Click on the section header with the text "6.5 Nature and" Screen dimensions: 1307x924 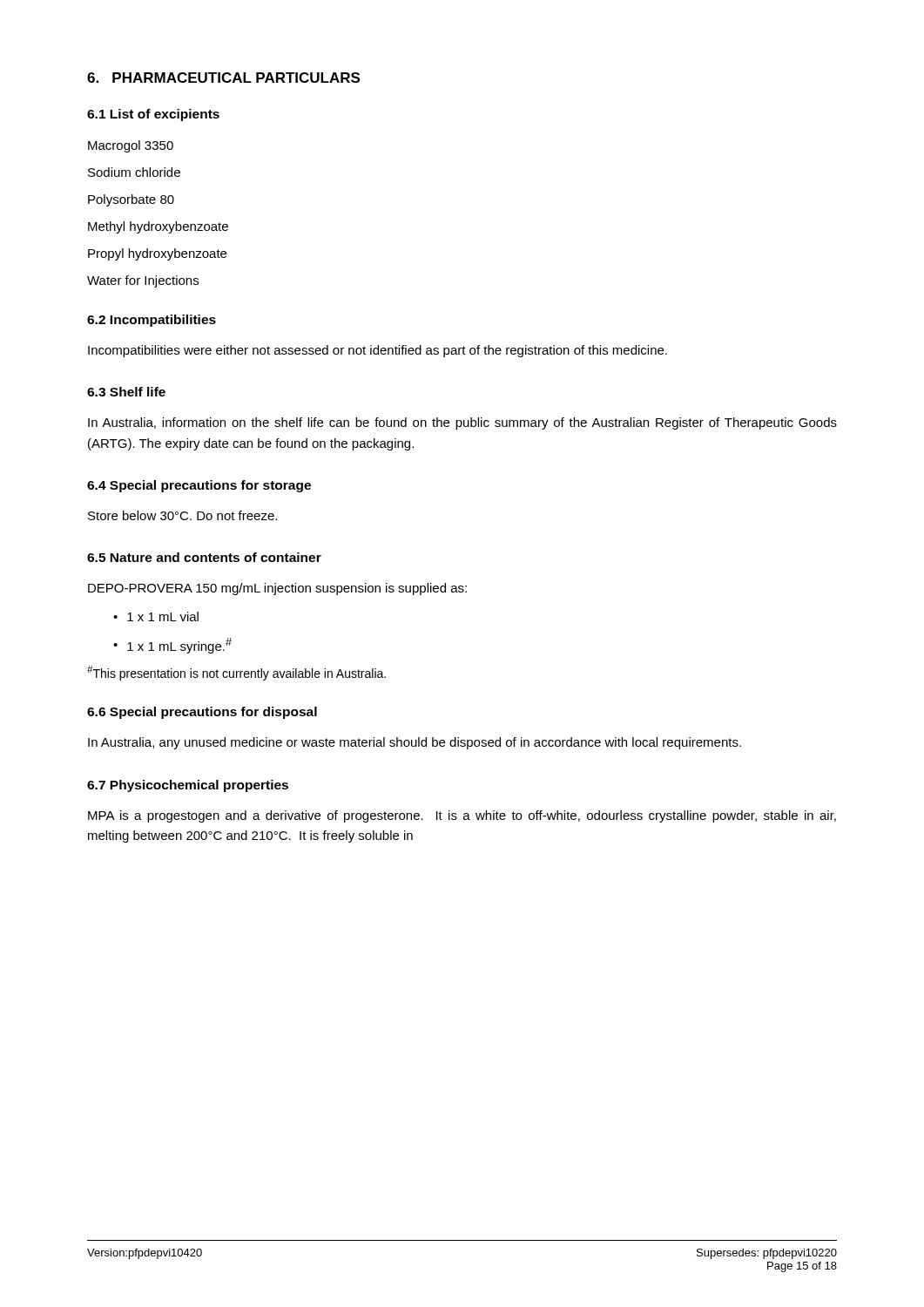coord(204,557)
